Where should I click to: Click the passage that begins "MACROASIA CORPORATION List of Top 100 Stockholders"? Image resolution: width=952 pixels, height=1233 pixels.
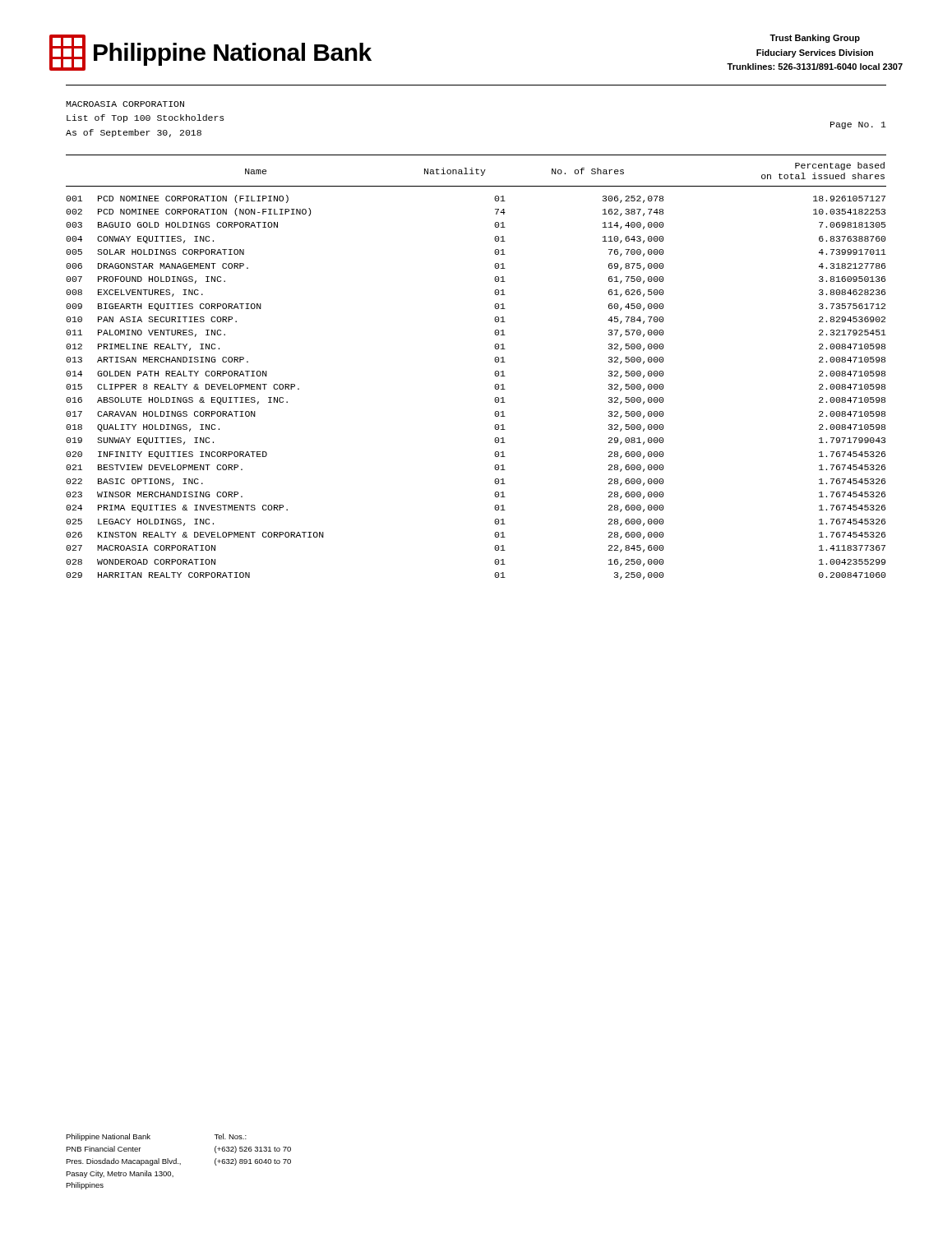(145, 118)
